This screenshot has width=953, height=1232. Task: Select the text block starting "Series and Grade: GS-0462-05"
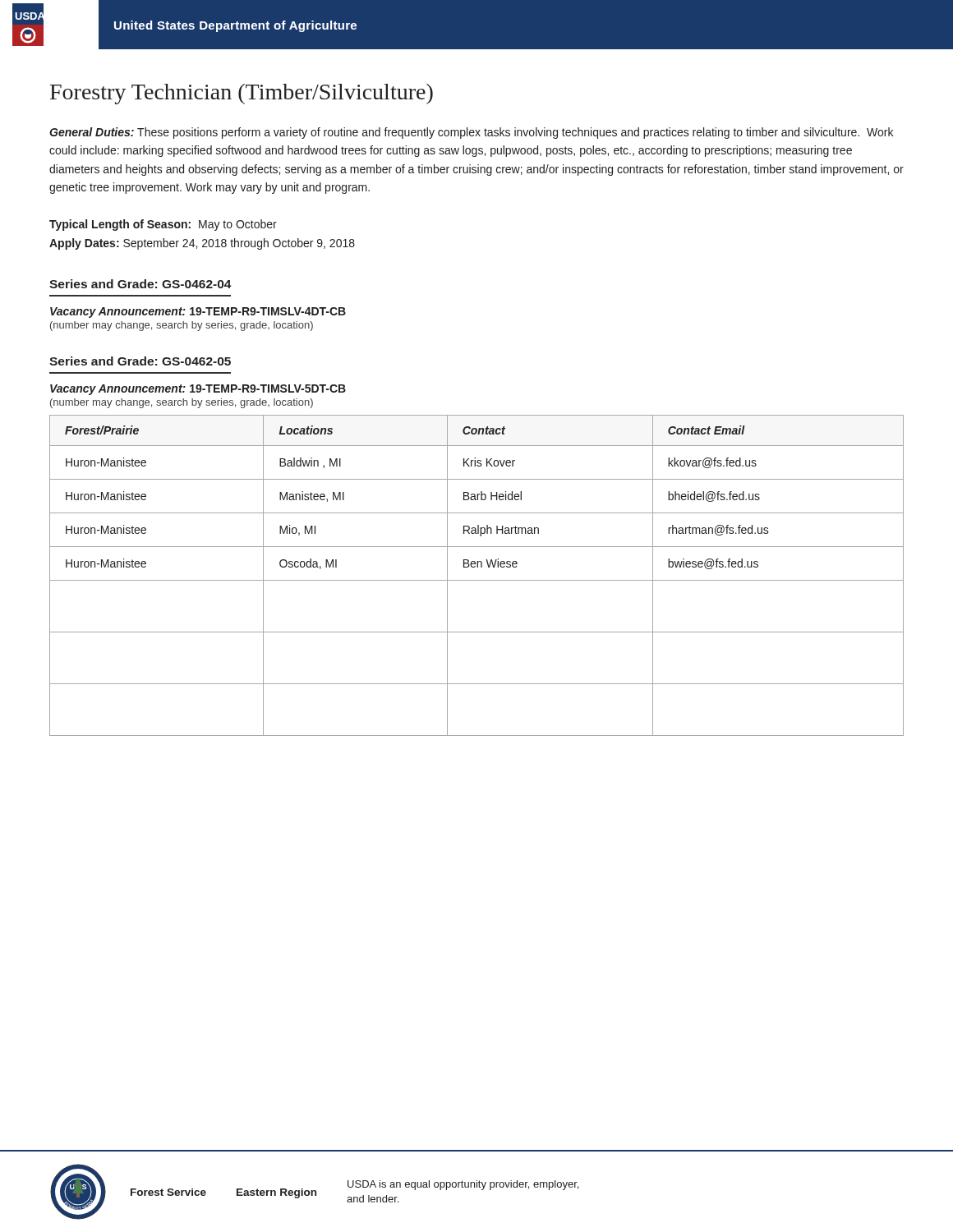pos(140,361)
